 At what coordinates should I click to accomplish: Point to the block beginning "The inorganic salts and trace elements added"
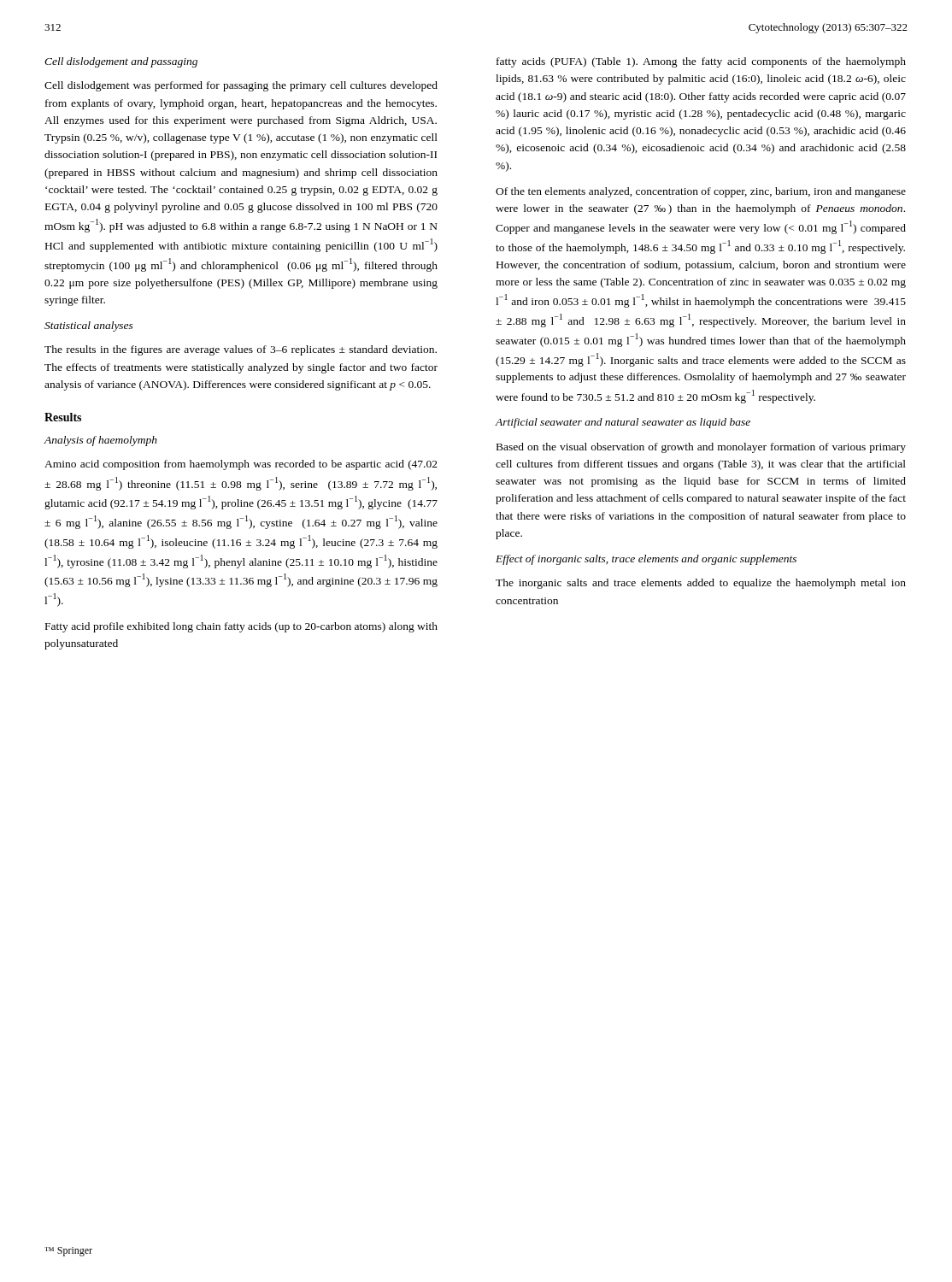click(701, 592)
